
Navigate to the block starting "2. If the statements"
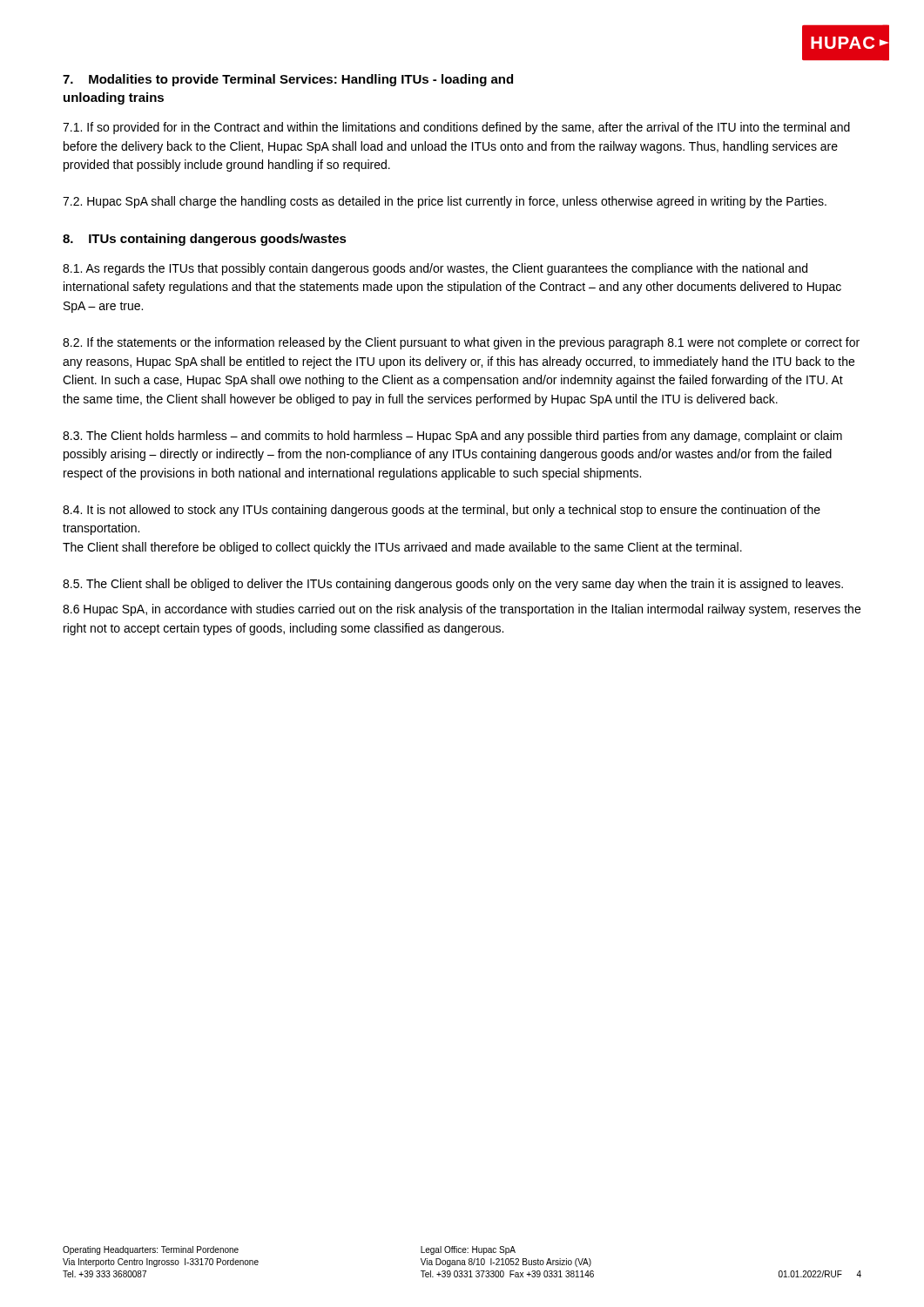461,371
